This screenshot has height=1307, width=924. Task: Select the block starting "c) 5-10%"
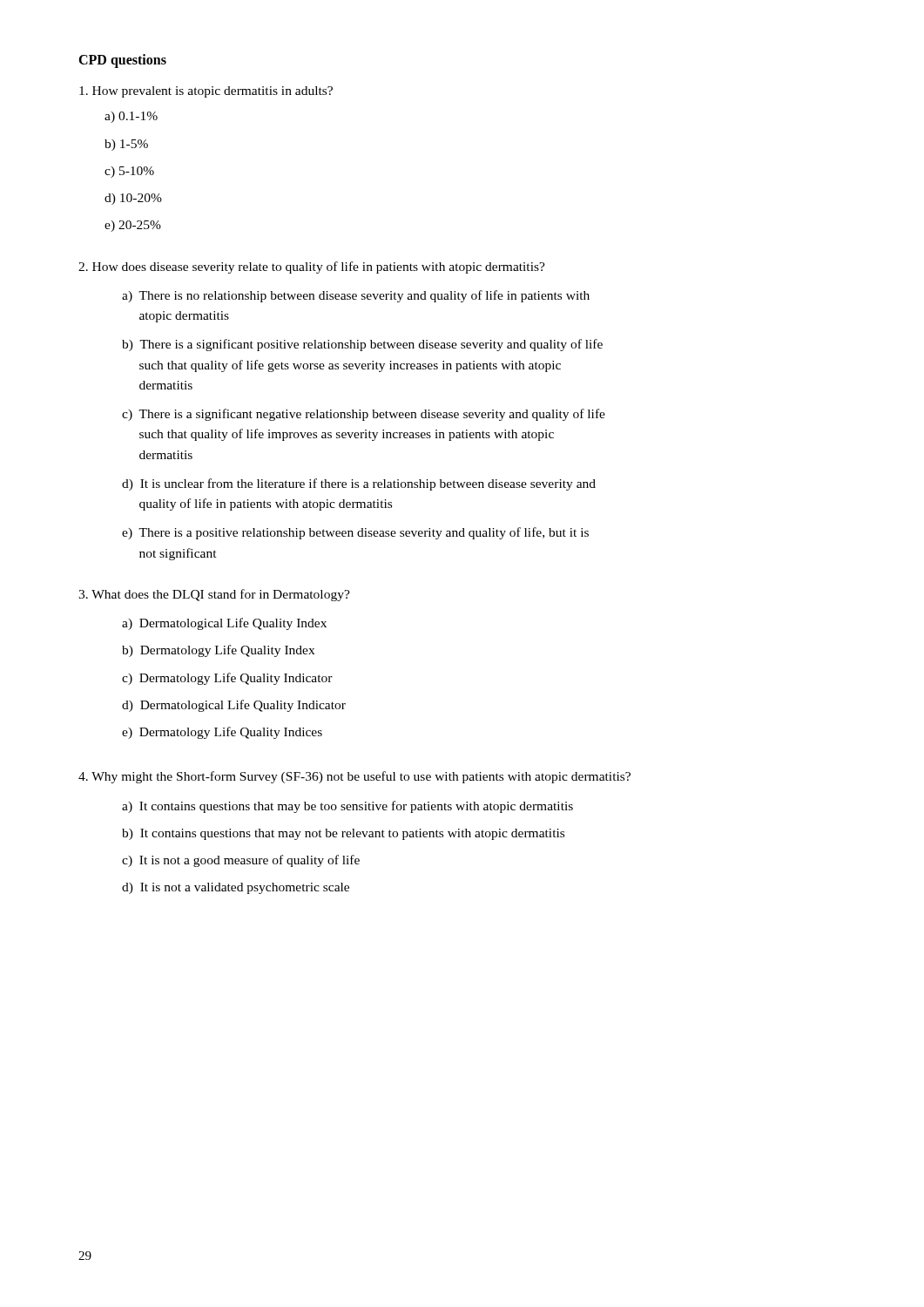coord(129,170)
